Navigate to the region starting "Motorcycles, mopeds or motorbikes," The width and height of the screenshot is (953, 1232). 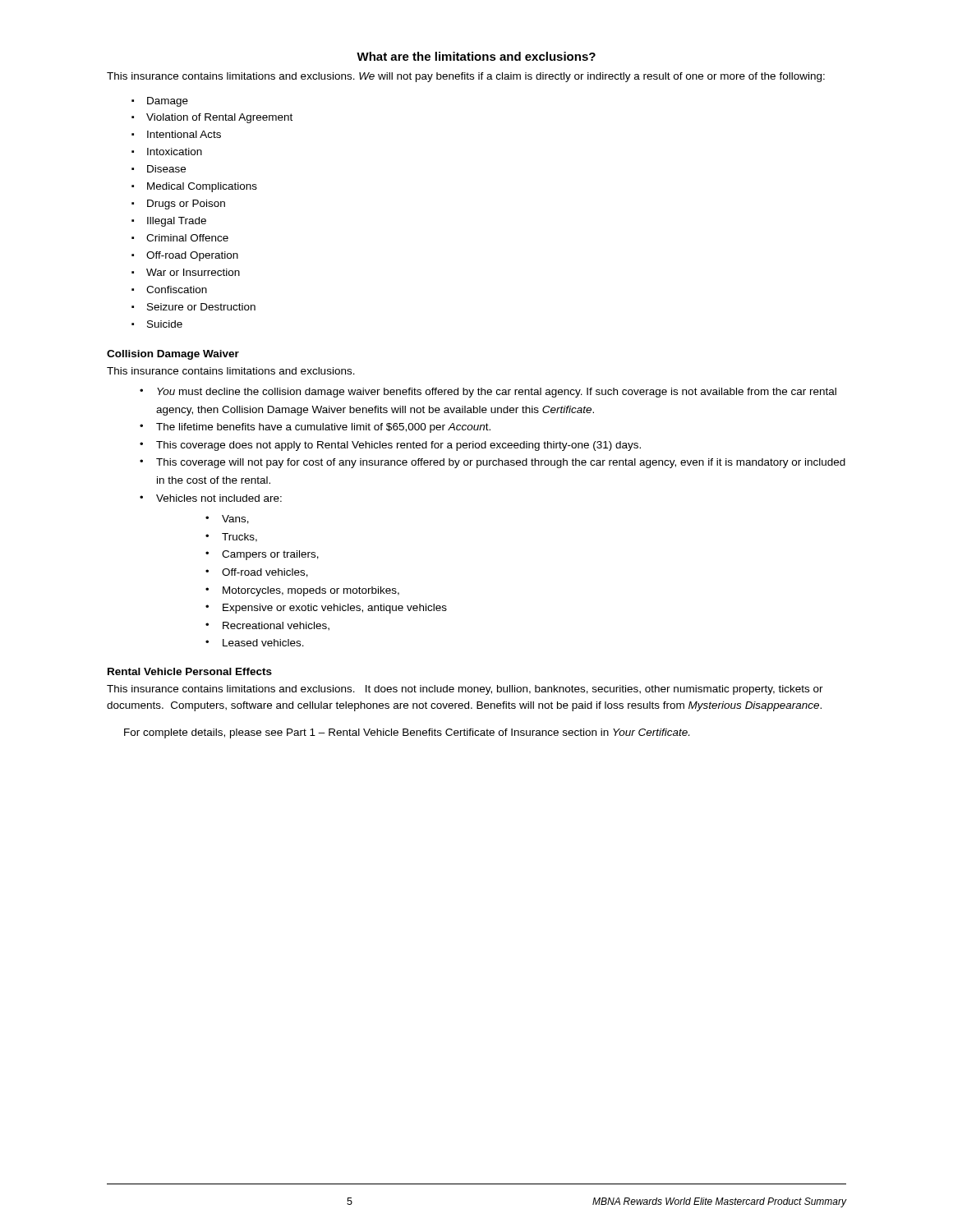pyautogui.click(x=311, y=590)
